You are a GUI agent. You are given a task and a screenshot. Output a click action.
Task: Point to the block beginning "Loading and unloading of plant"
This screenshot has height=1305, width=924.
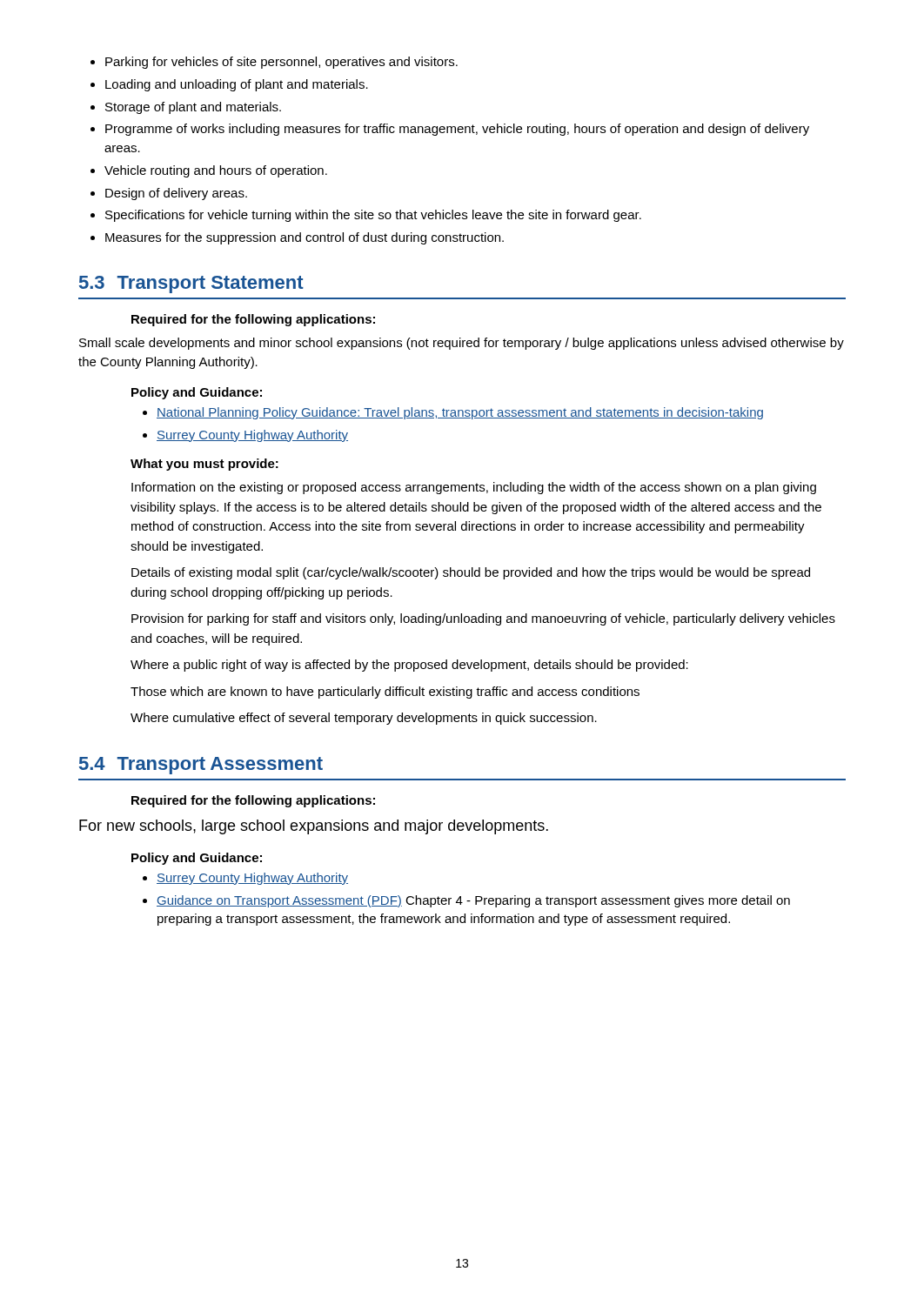point(237,85)
